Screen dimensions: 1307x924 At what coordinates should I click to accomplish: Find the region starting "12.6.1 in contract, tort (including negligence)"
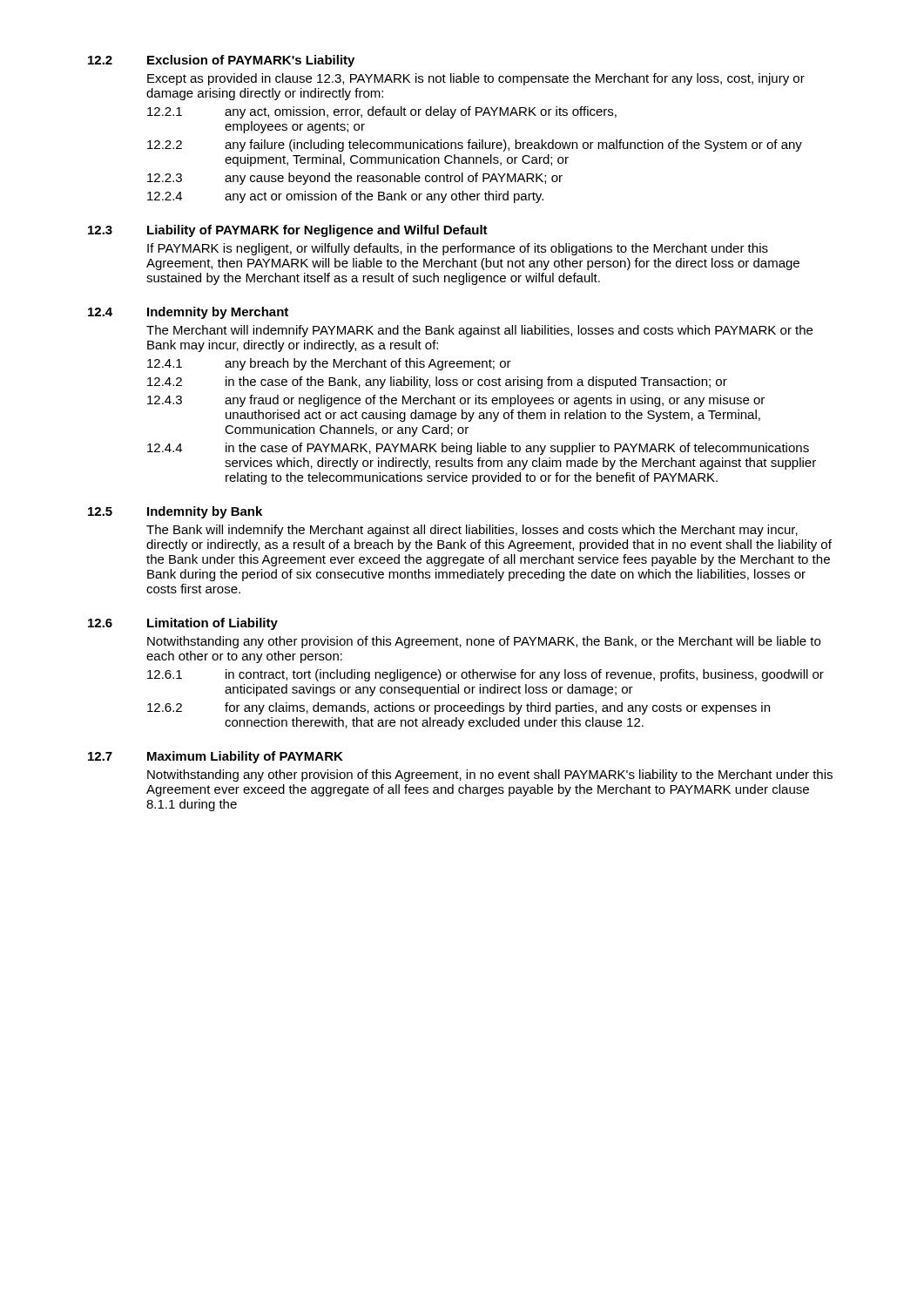[x=492, y=681]
